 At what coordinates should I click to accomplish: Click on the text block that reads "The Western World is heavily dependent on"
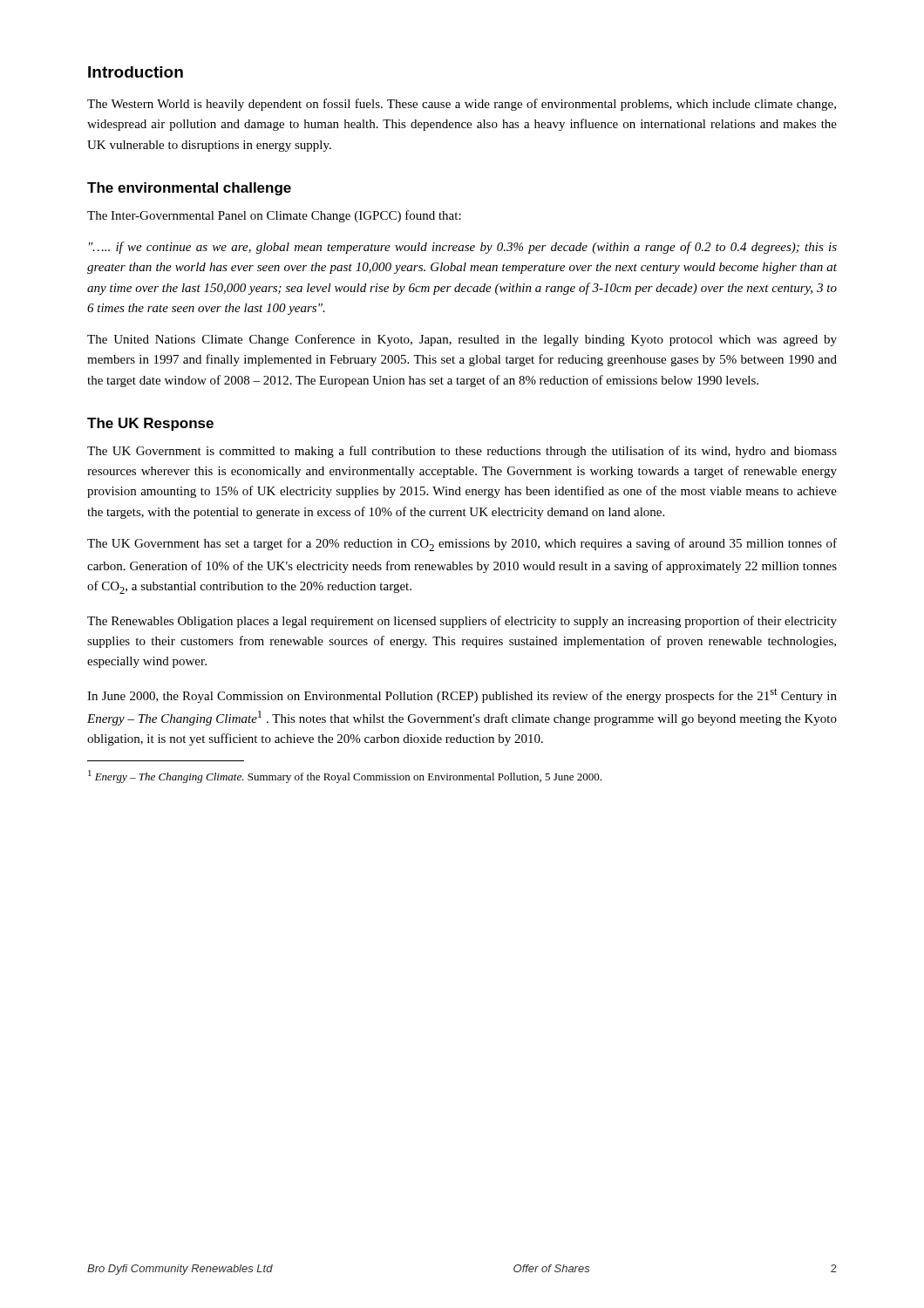click(x=462, y=125)
